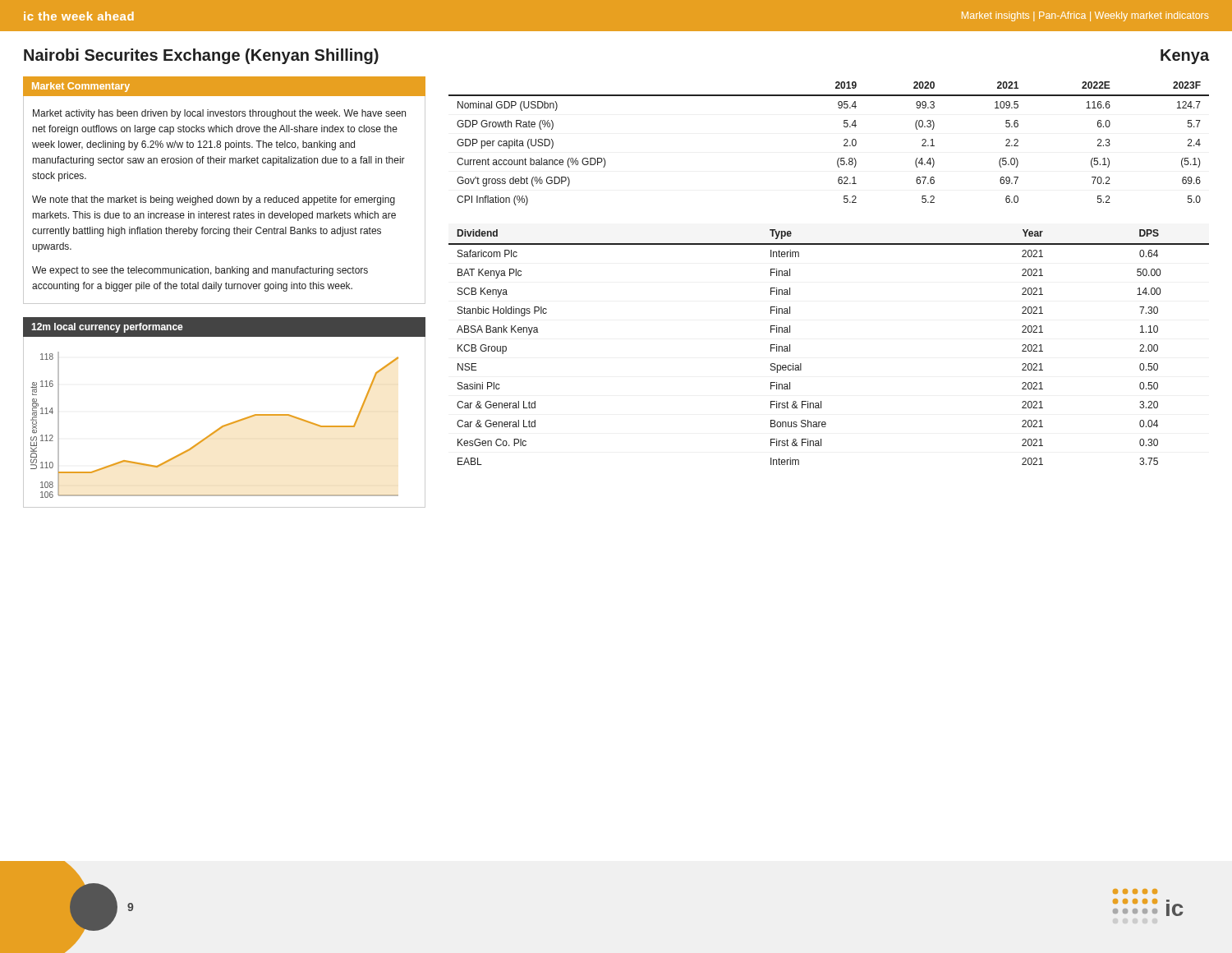Point to "12m local currency performance"
Image resolution: width=1232 pixels, height=953 pixels.
coord(107,327)
